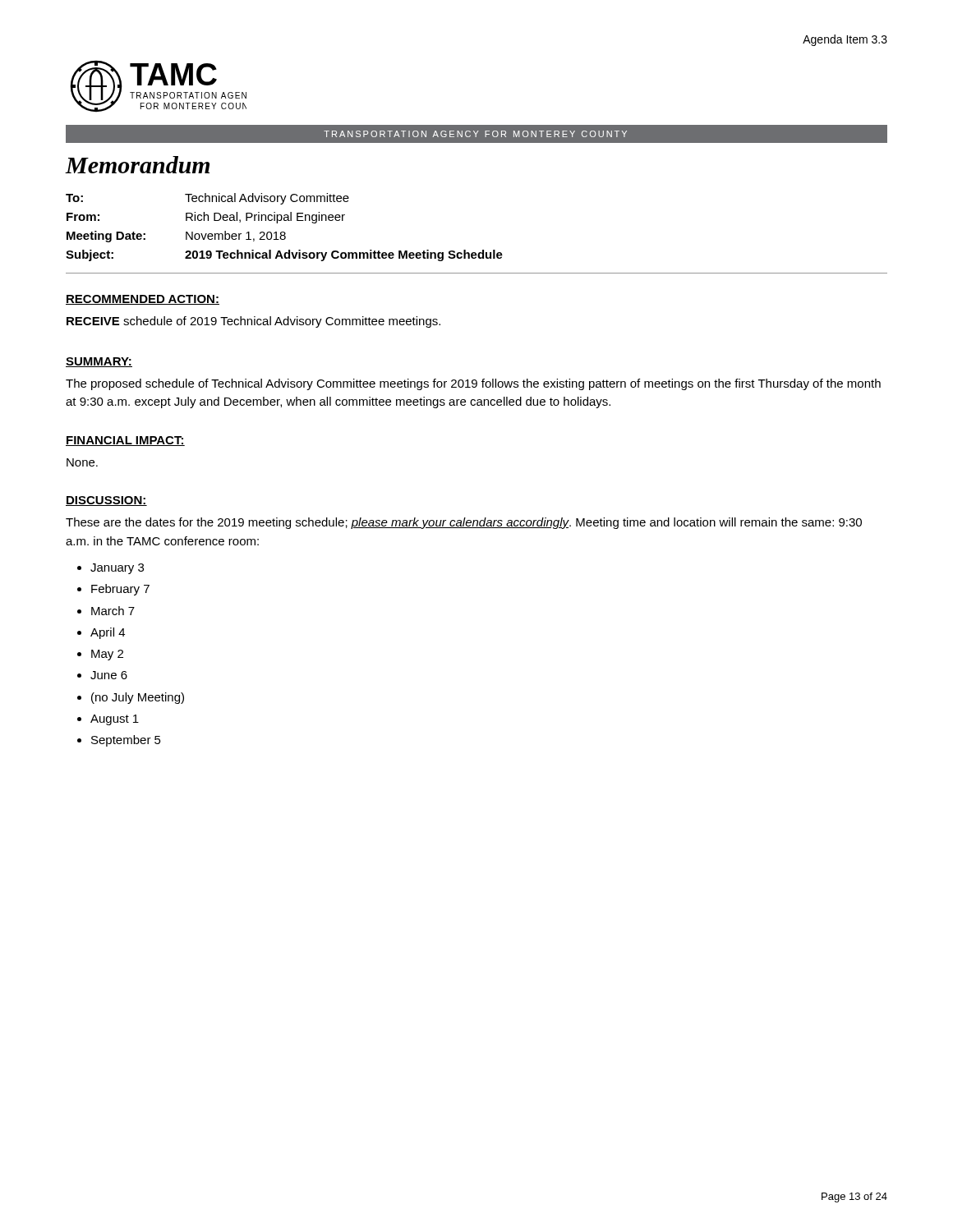This screenshot has width=953, height=1232.
Task: Locate the block starting "March 7"
Action: tap(113, 610)
